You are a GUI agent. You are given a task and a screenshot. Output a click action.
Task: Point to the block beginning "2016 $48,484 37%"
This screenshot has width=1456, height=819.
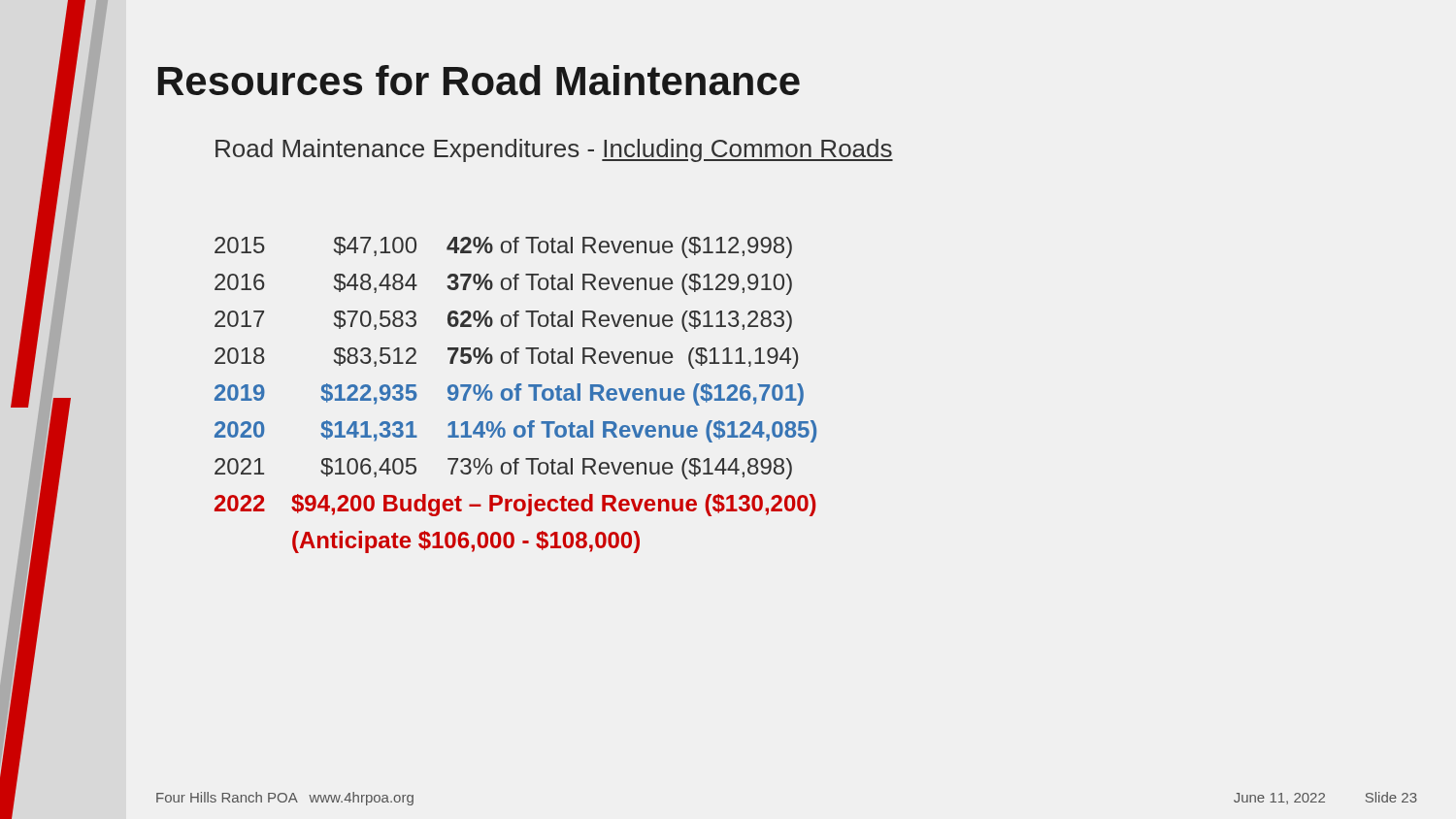(x=503, y=284)
